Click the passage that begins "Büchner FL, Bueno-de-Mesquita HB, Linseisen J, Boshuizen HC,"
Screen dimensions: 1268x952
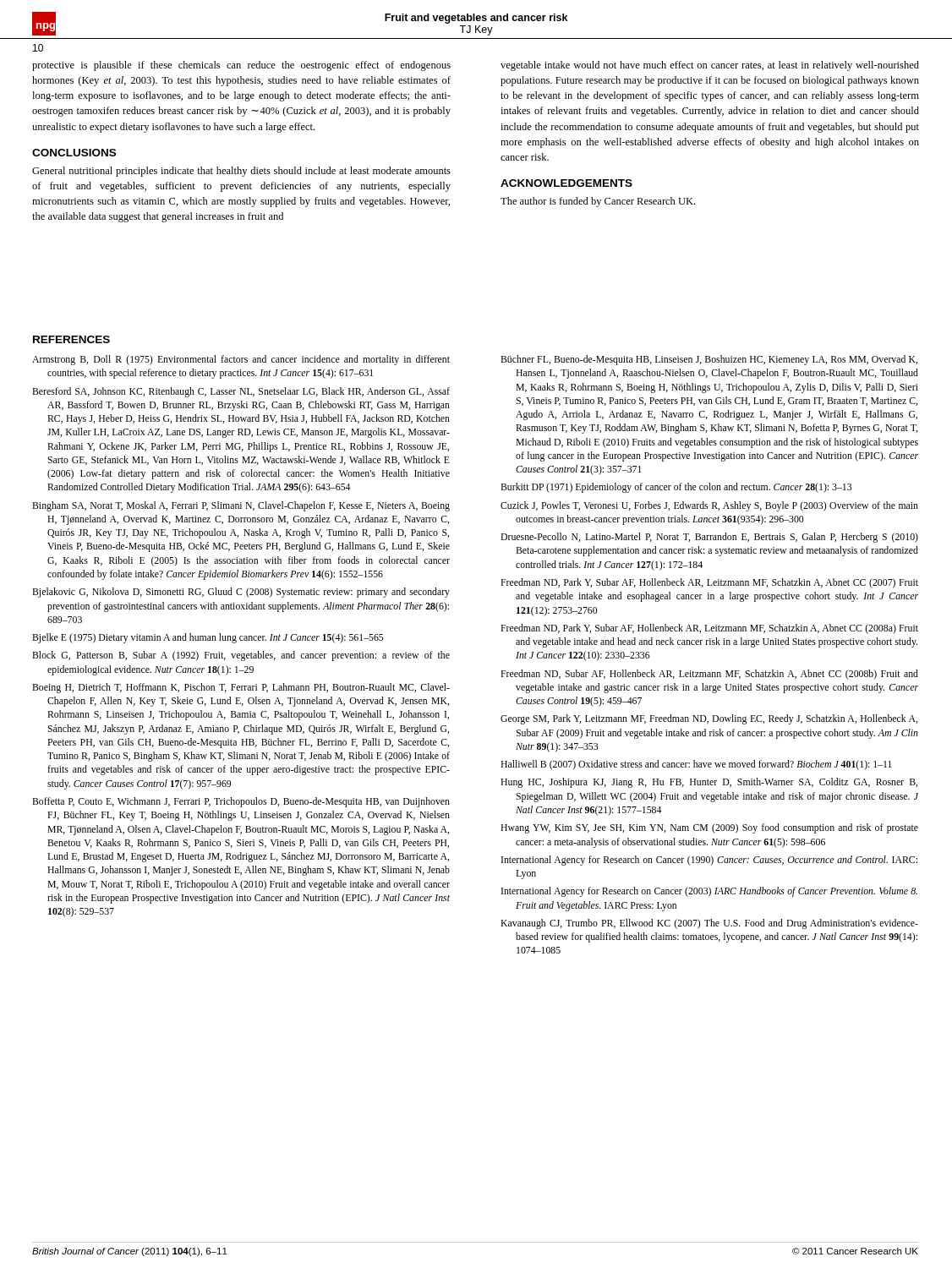[709, 414]
